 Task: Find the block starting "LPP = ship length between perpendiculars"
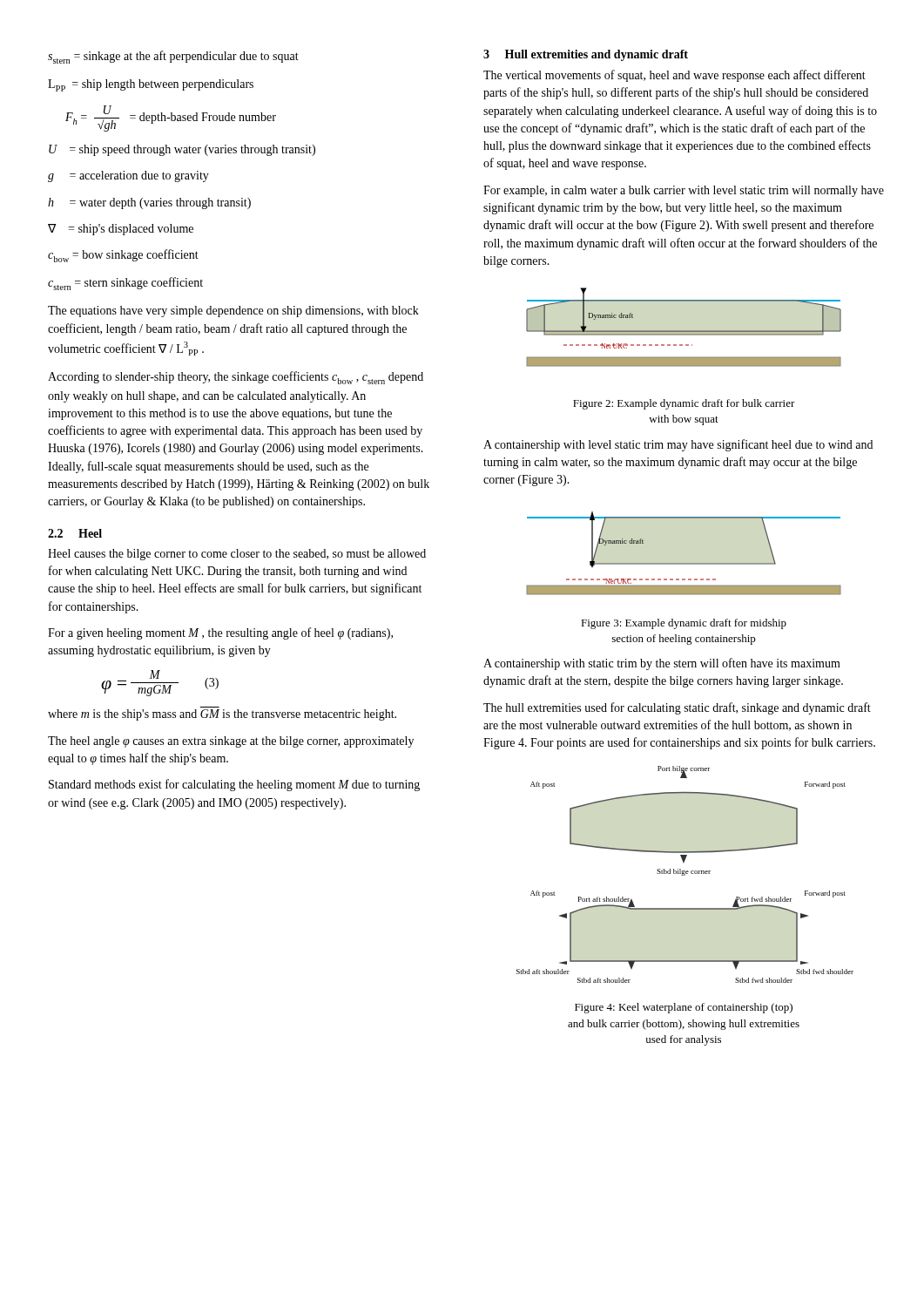click(151, 85)
